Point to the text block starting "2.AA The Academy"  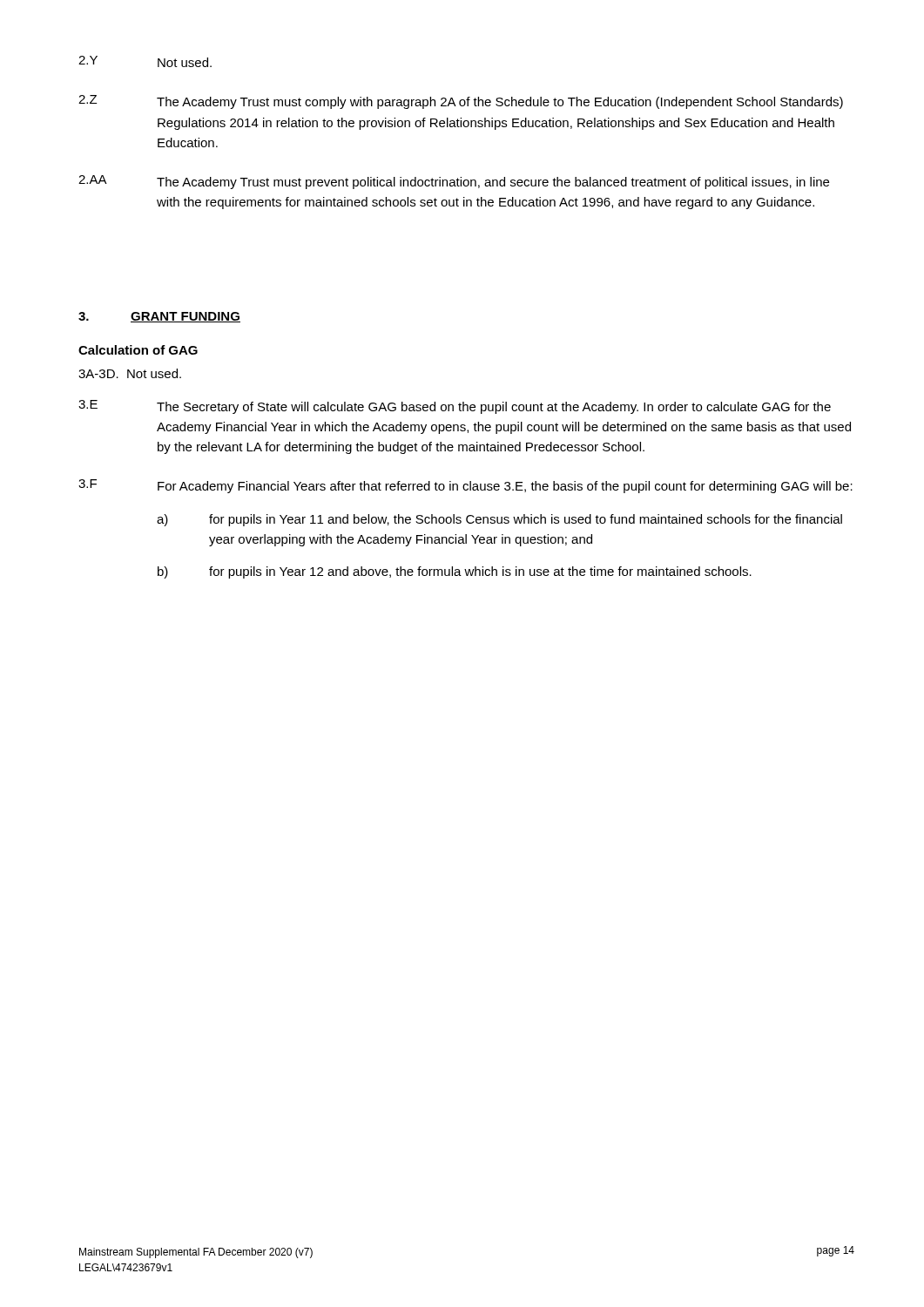[x=466, y=192]
